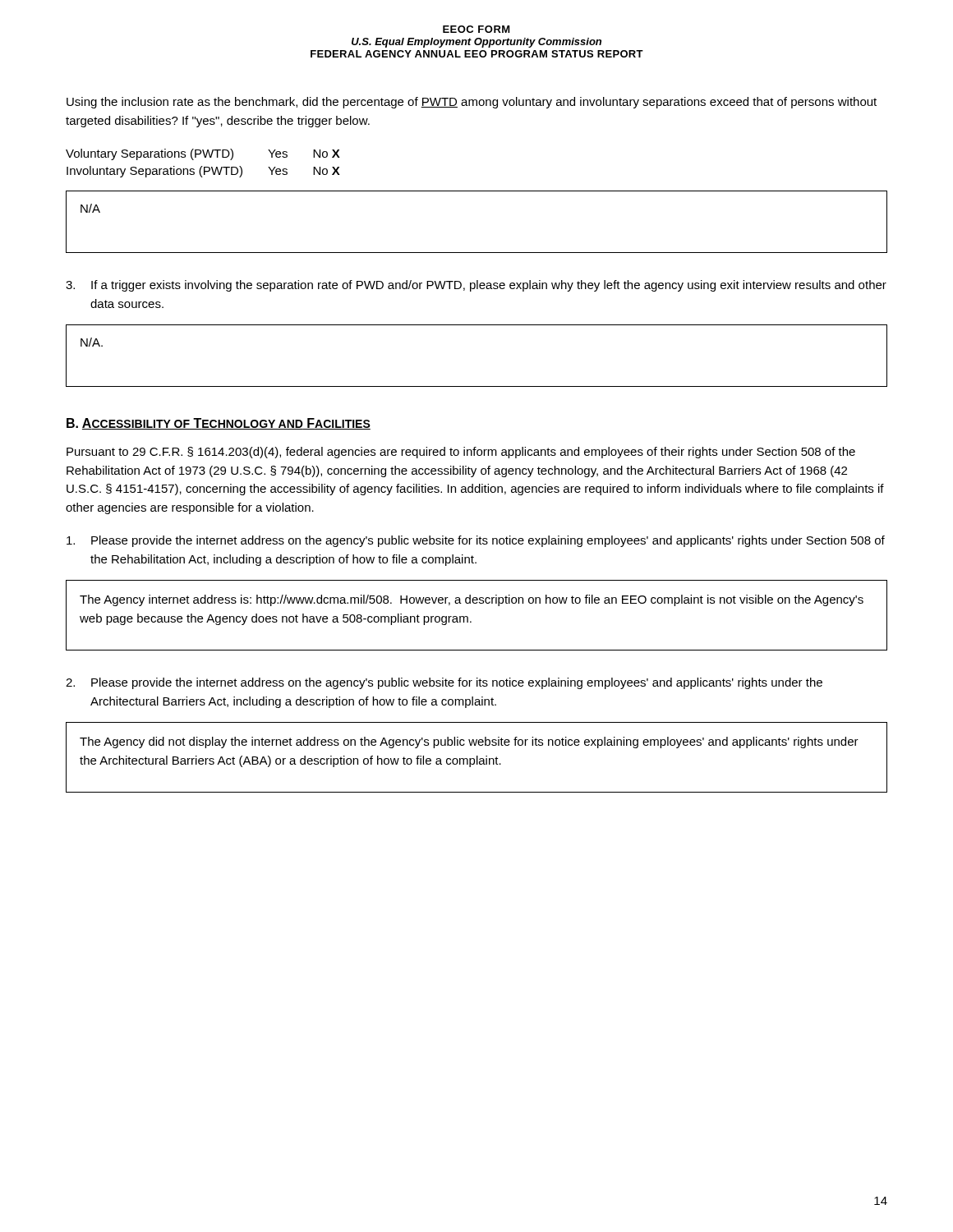Navigate to the text block starting "2. Please provide"

(x=476, y=692)
